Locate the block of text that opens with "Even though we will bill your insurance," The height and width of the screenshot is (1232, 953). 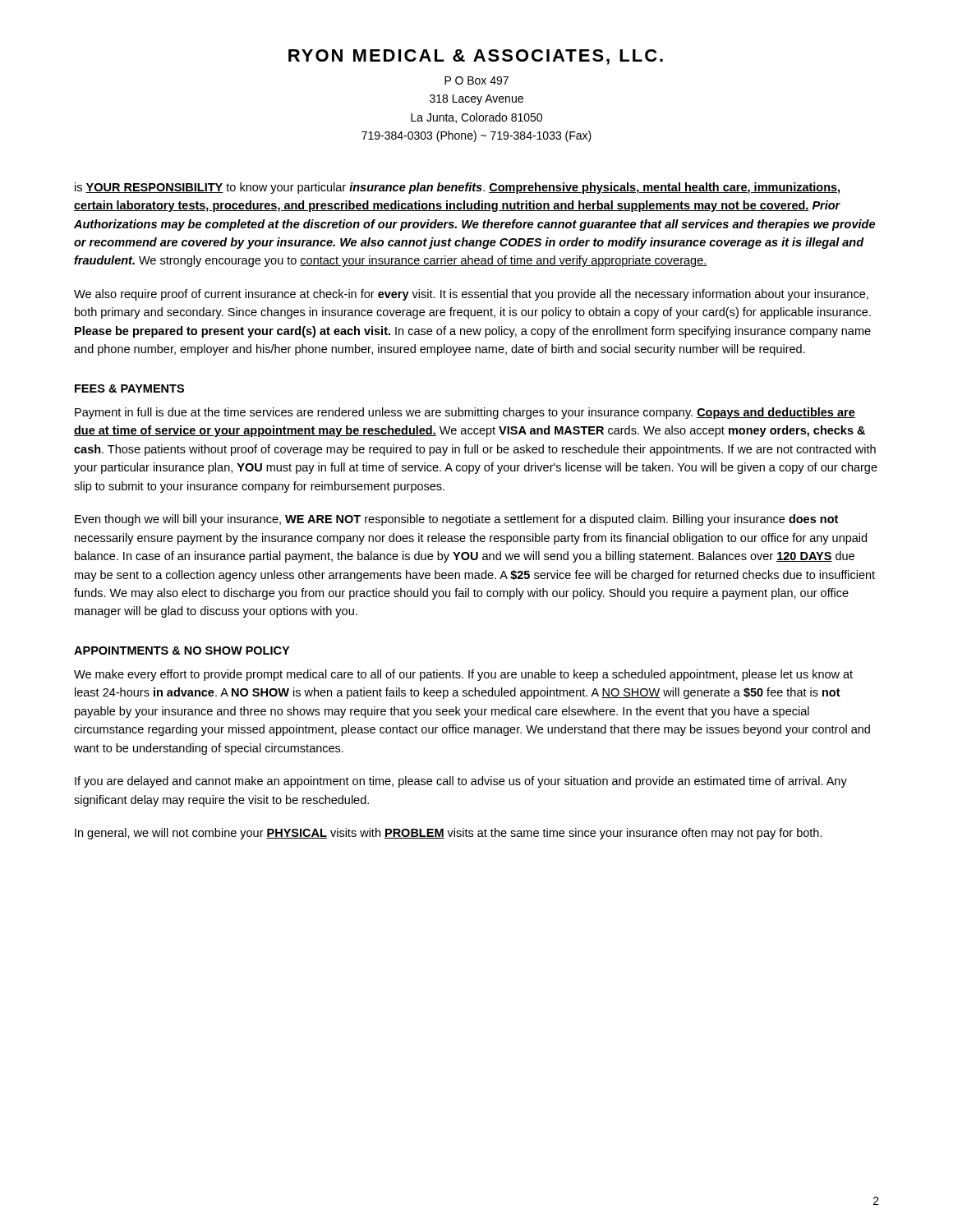pyautogui.click(x=474, y=565)
